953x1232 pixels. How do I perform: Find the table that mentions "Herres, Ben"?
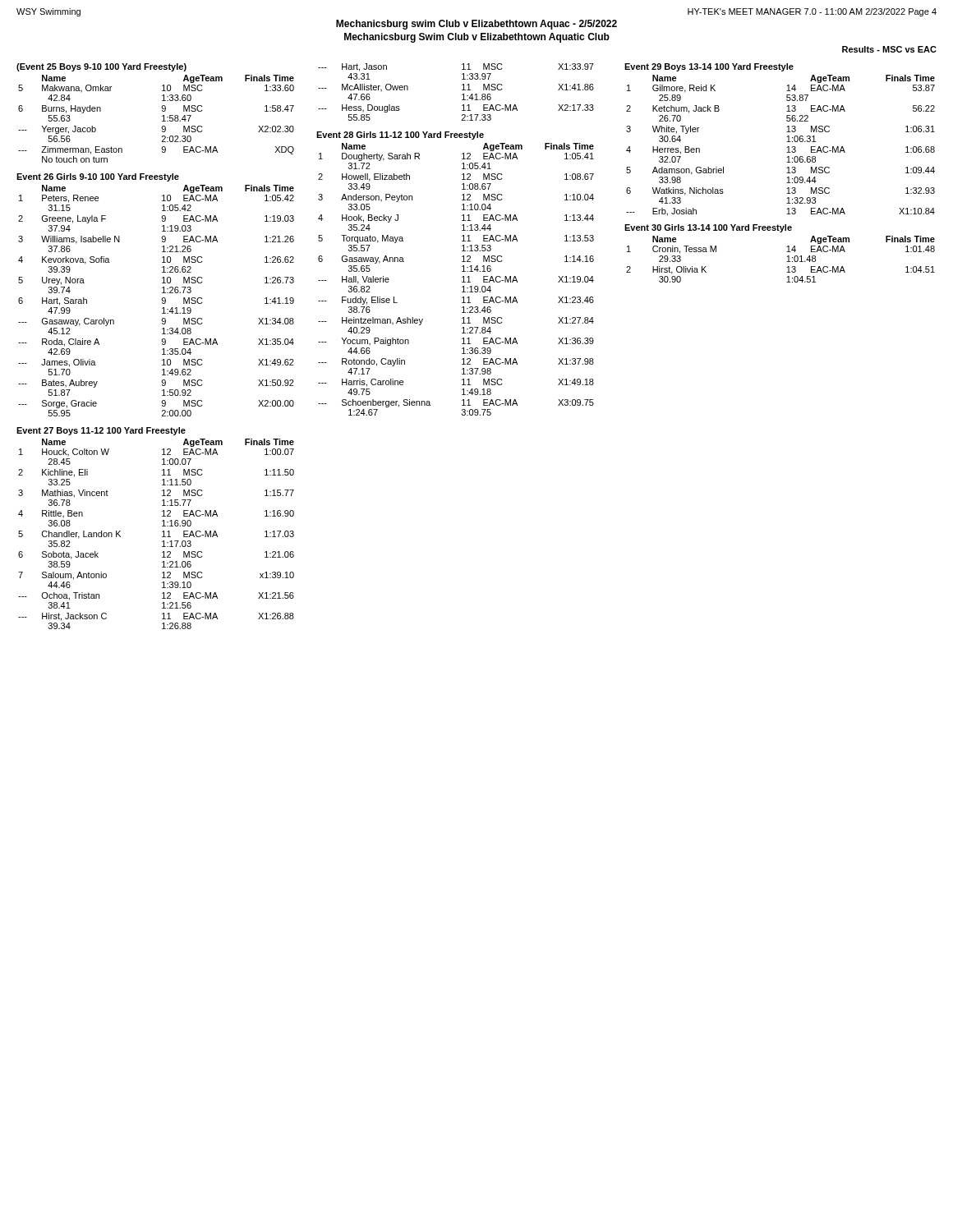[781, 145]
